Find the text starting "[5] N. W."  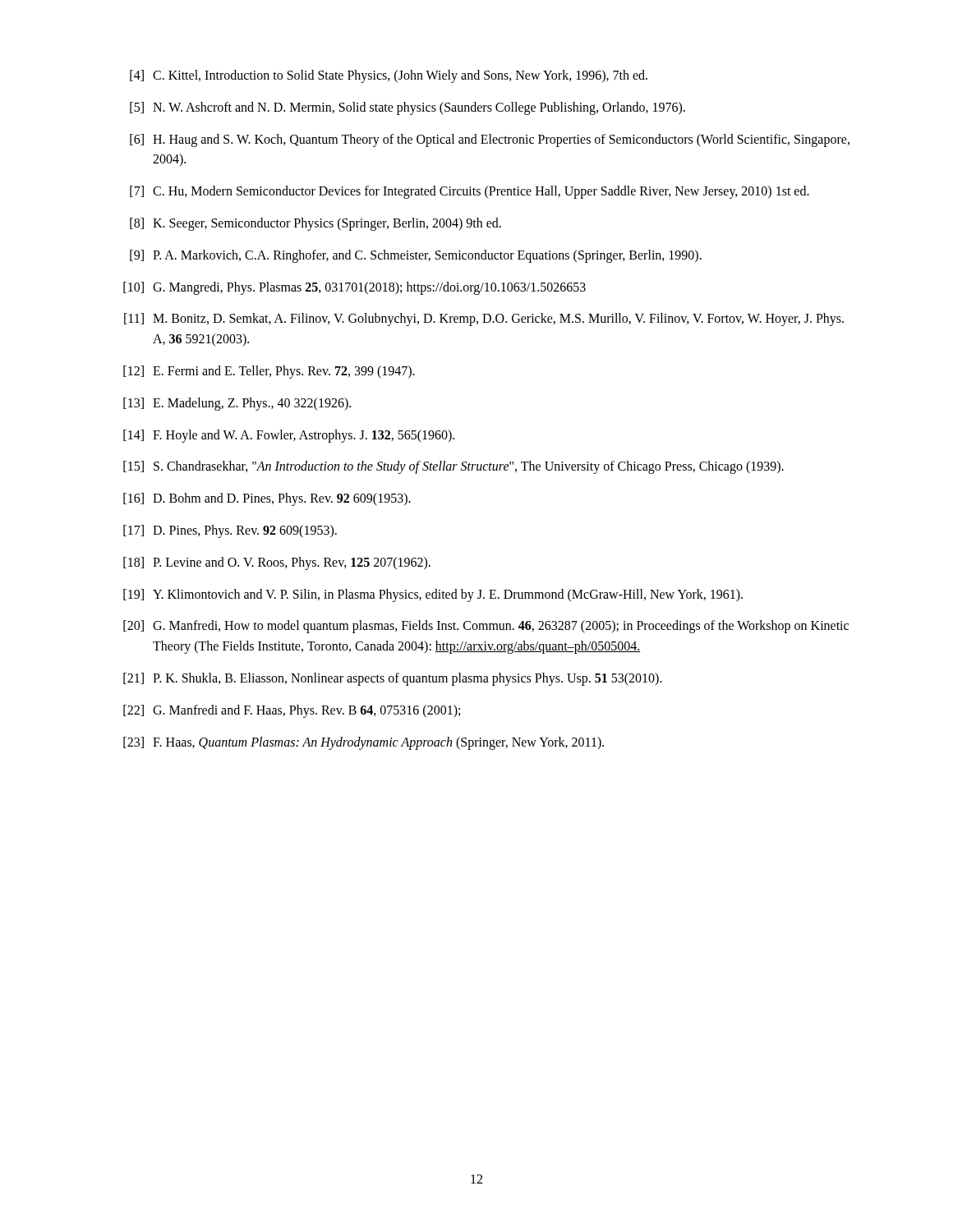click(476, 108)
